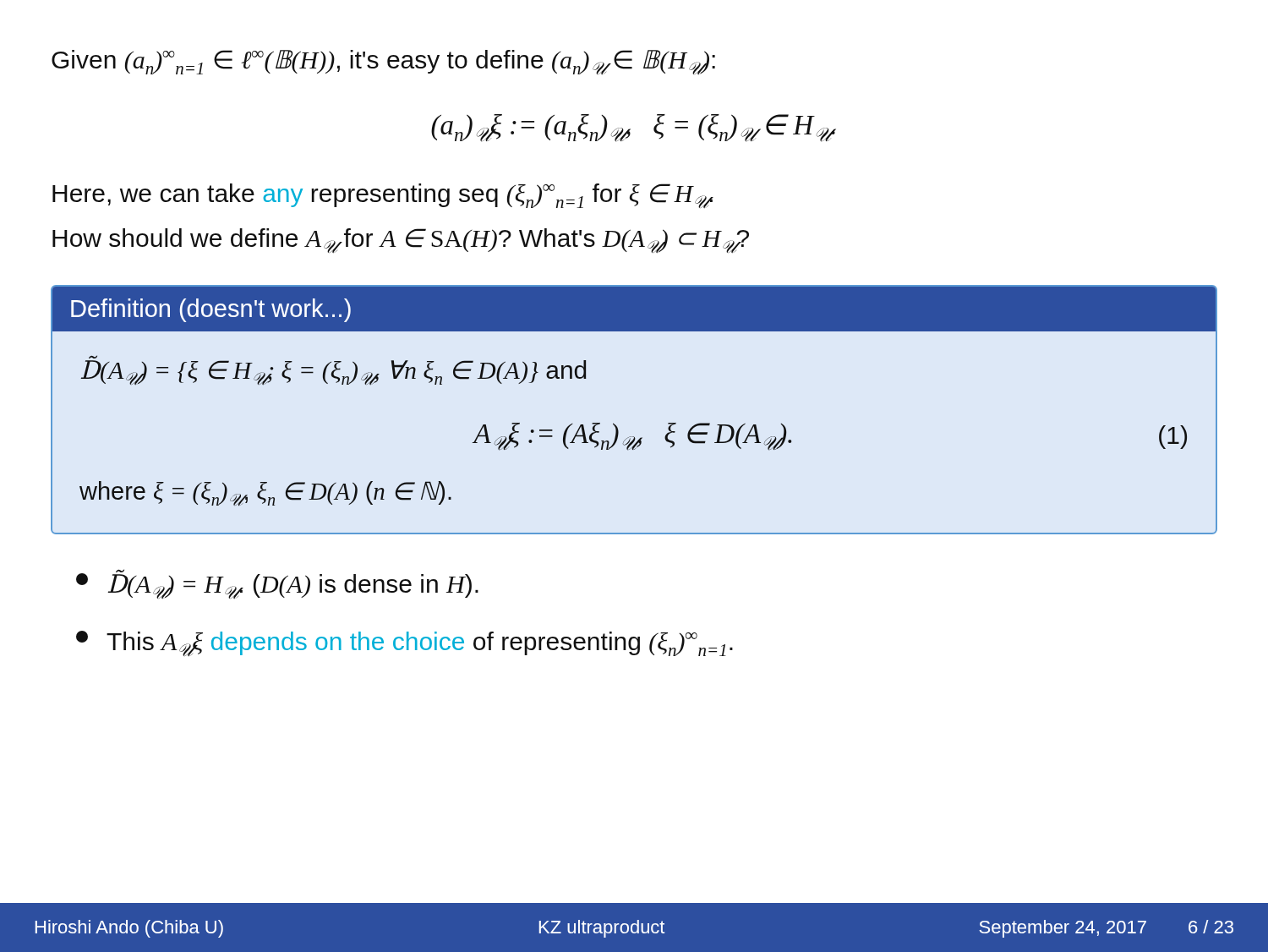Locate the block of text that opens with "D̃(A𝒰) = H𝒰. (D(A) is"
1268x952 pixels.
point(278,586)
